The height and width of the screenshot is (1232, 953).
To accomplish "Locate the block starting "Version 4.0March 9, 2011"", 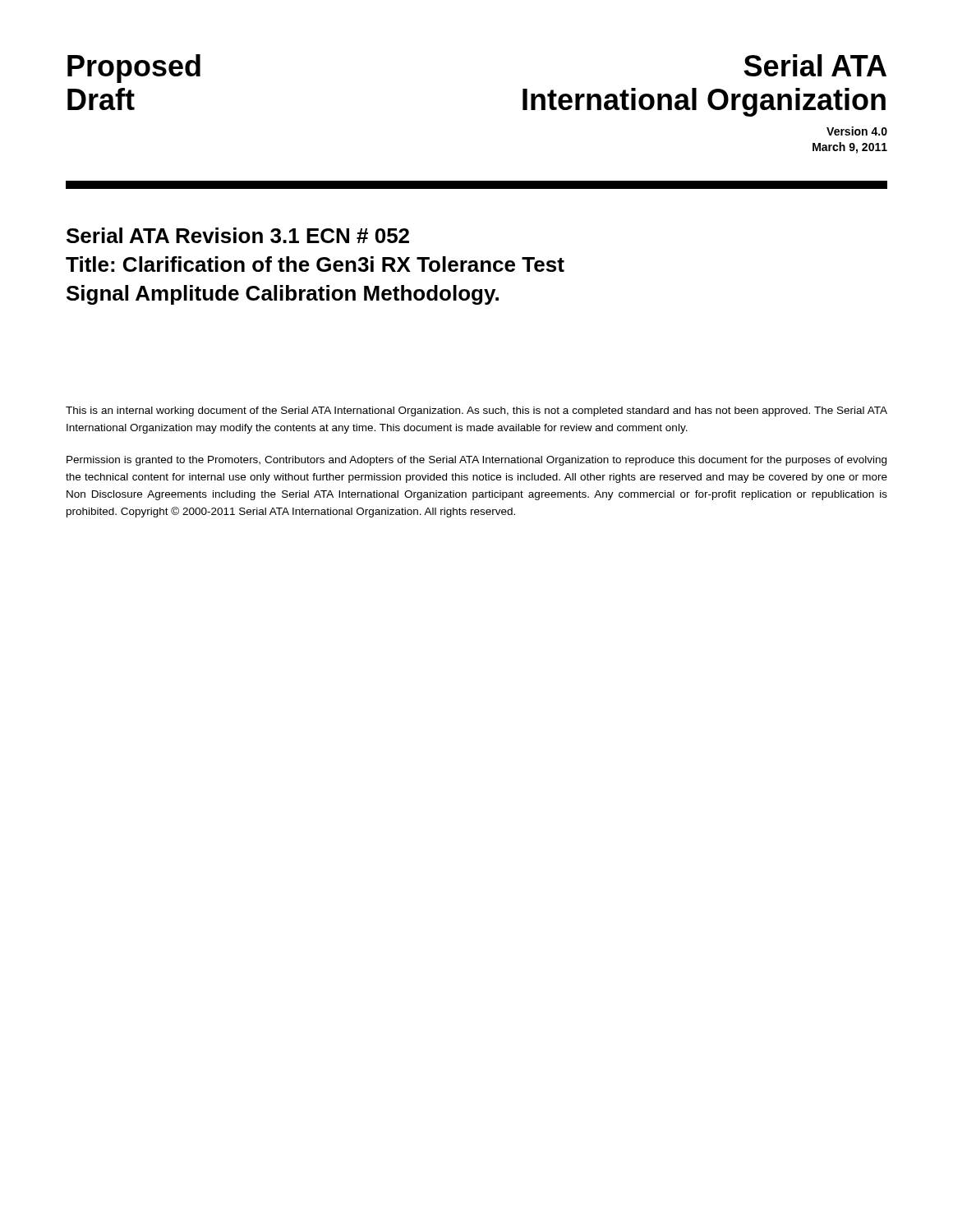I will (850, 139).
